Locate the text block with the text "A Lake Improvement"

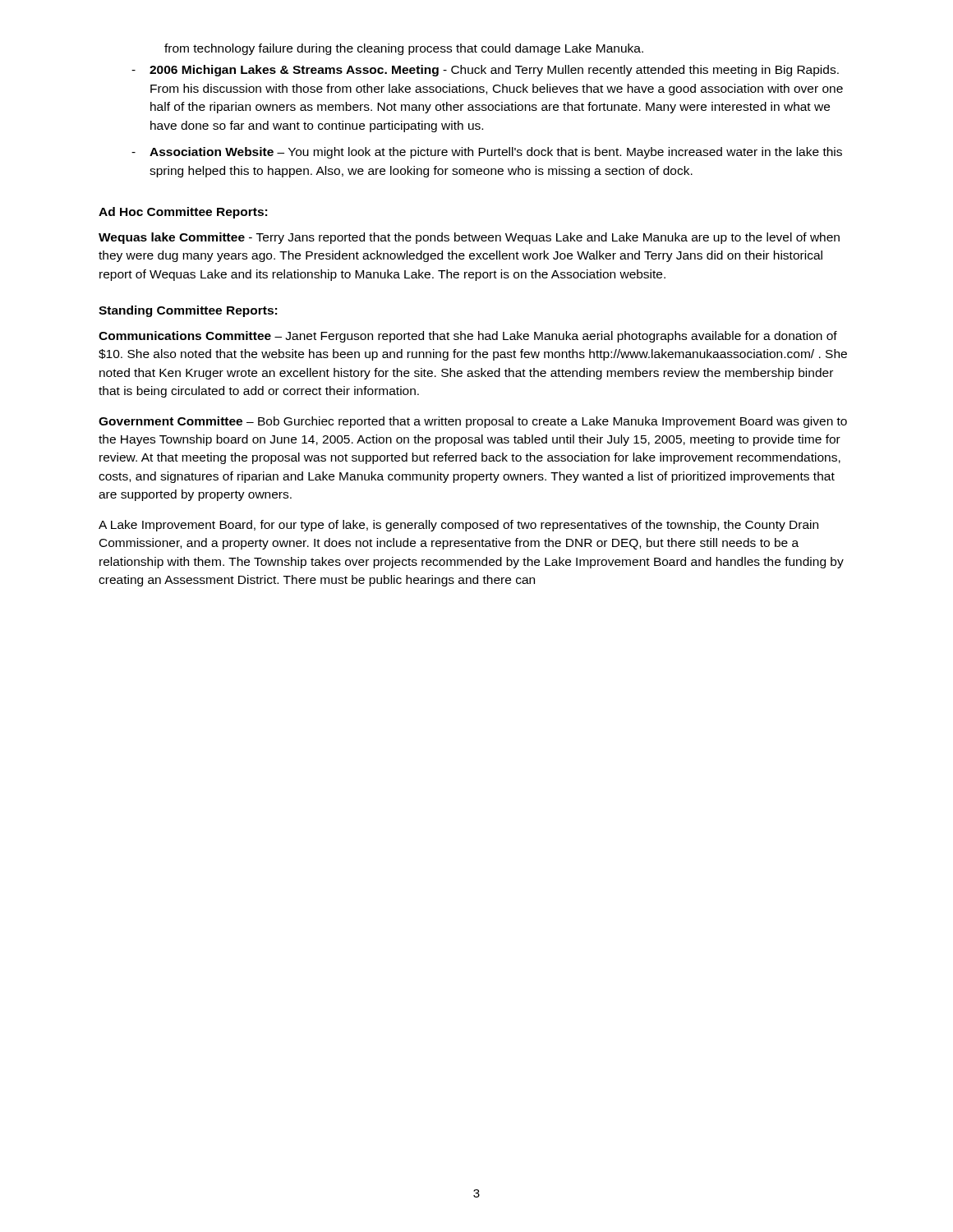[x=471, y=552]
